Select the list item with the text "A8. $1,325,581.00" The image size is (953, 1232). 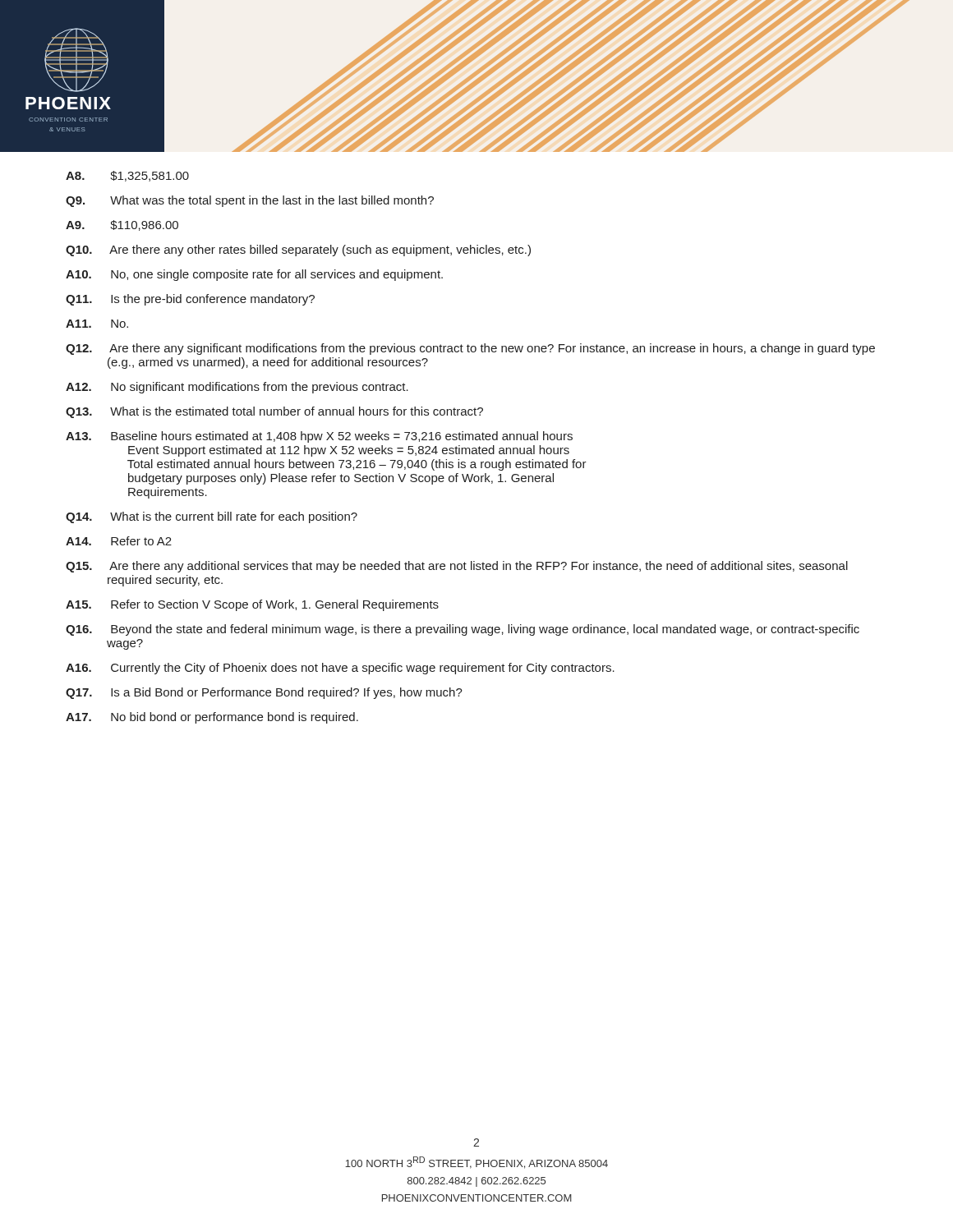point(127,176)
